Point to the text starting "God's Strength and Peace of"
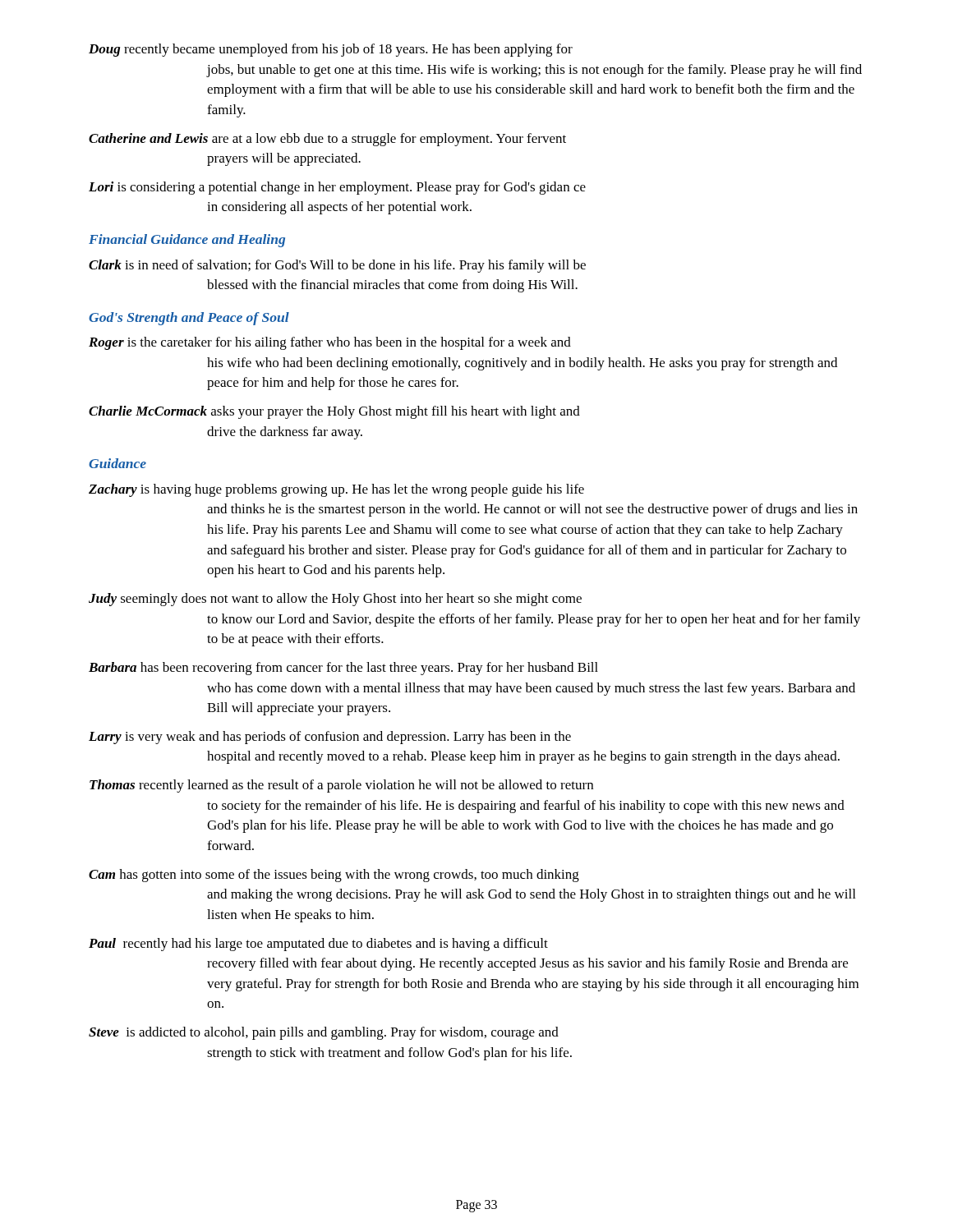Image resolution: width=953 pixels, height=1232 pixels. pyautogui.click(x=189, y=317)
